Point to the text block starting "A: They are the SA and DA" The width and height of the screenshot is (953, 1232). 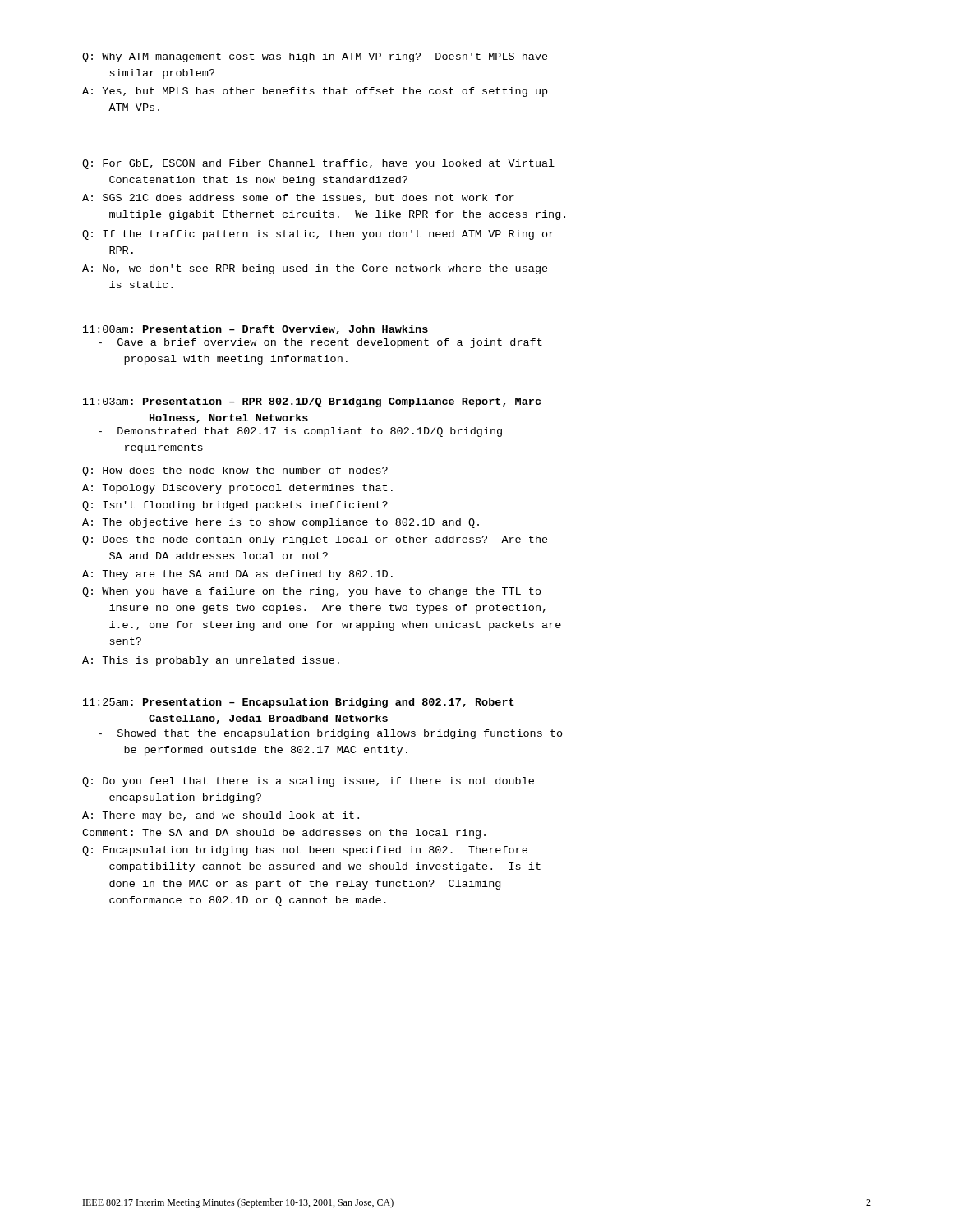(239, 574)
